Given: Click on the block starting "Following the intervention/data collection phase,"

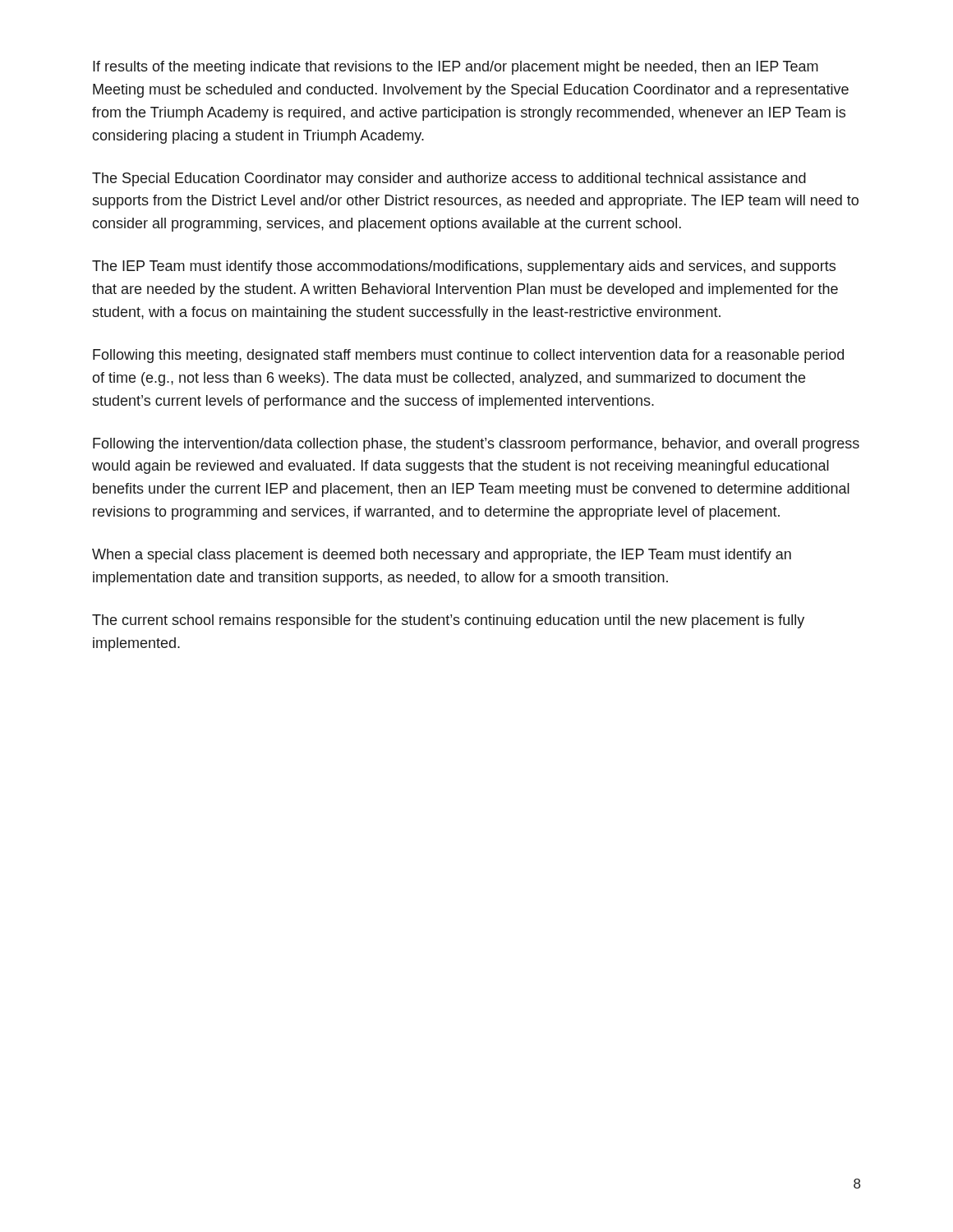Looking at the screenshot, I should [x=476, y=478].
